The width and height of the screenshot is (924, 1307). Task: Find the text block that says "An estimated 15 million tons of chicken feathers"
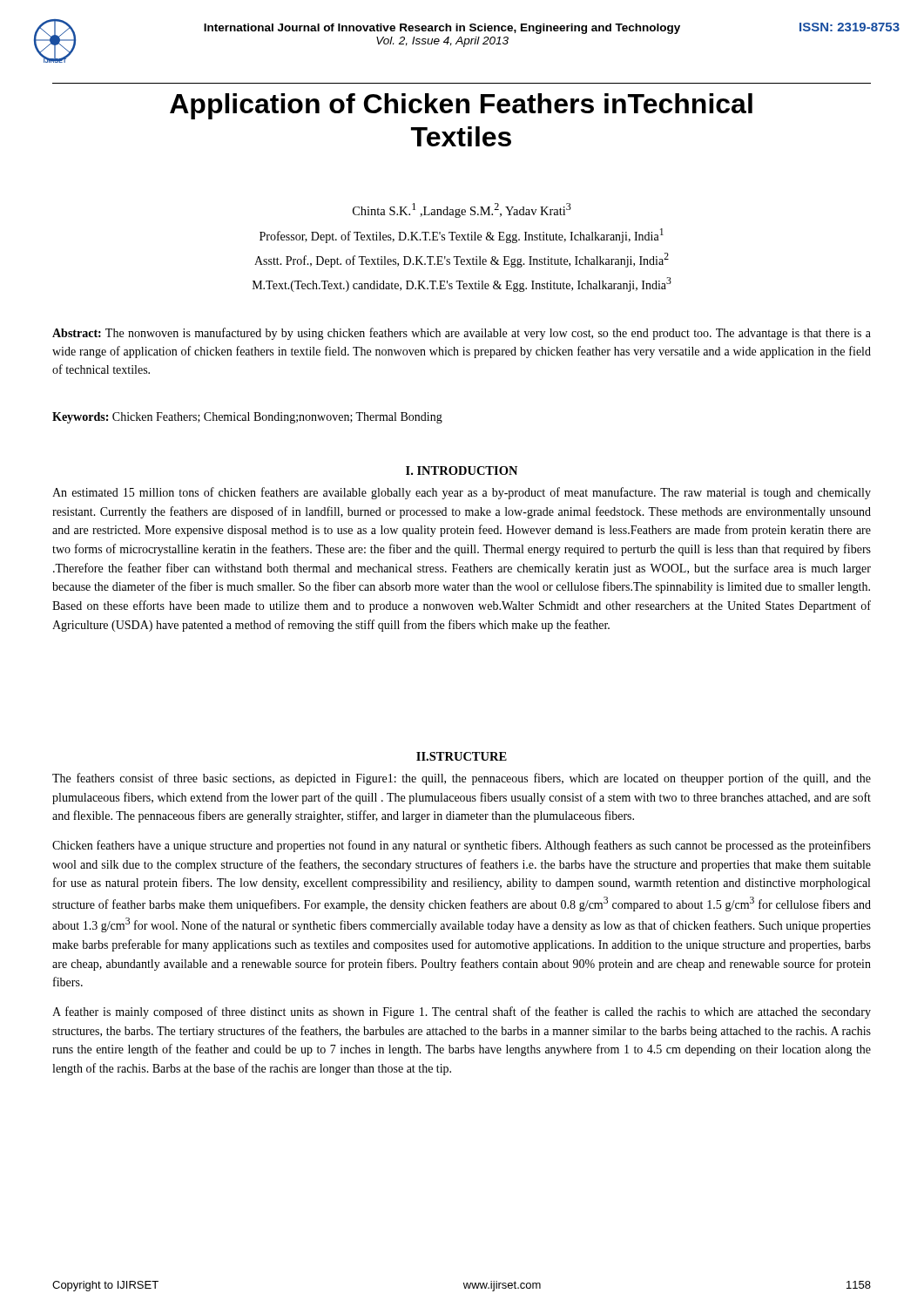click(x=462, y=559)
